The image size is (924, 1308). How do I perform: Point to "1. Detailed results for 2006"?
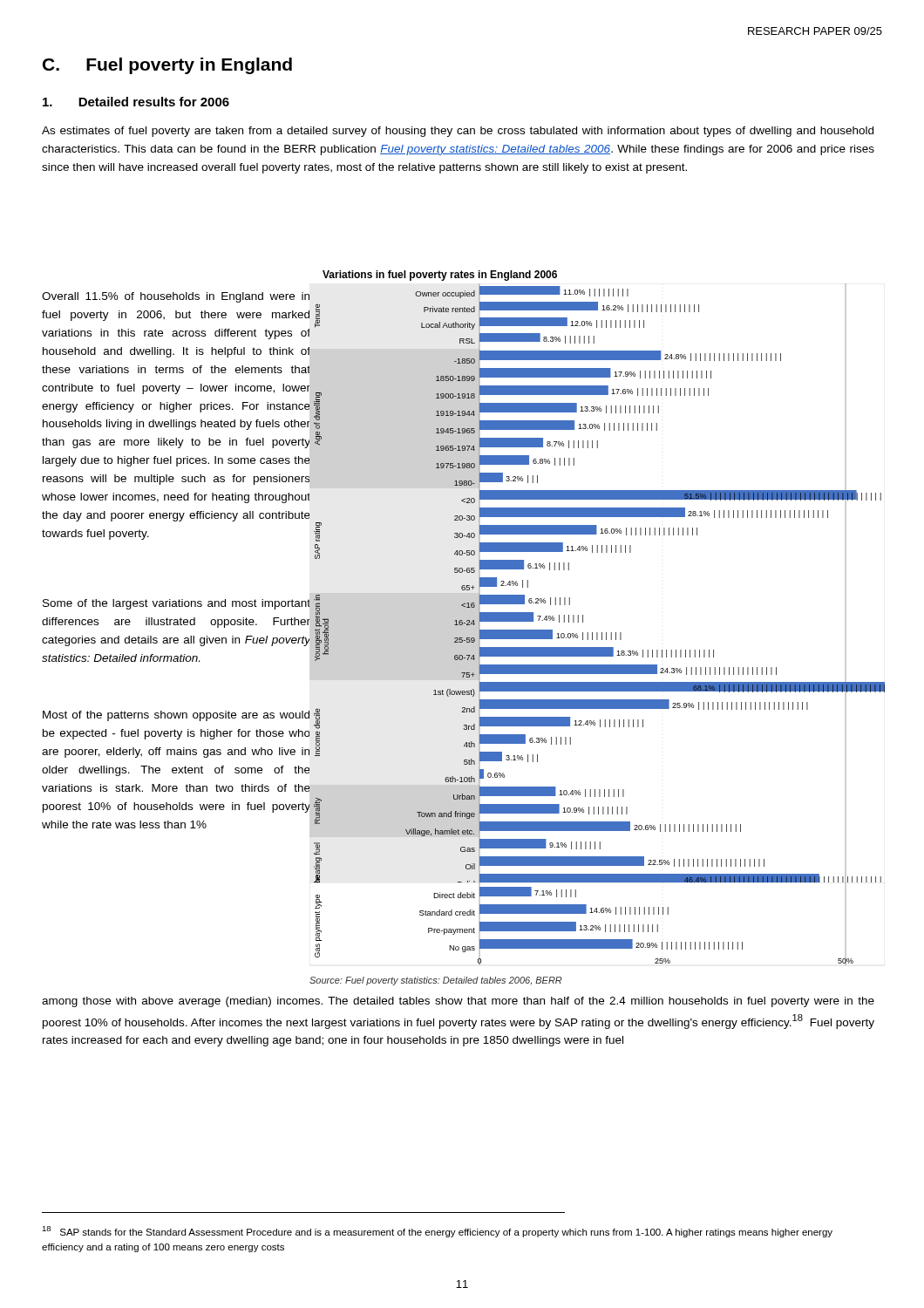[136, 102]
